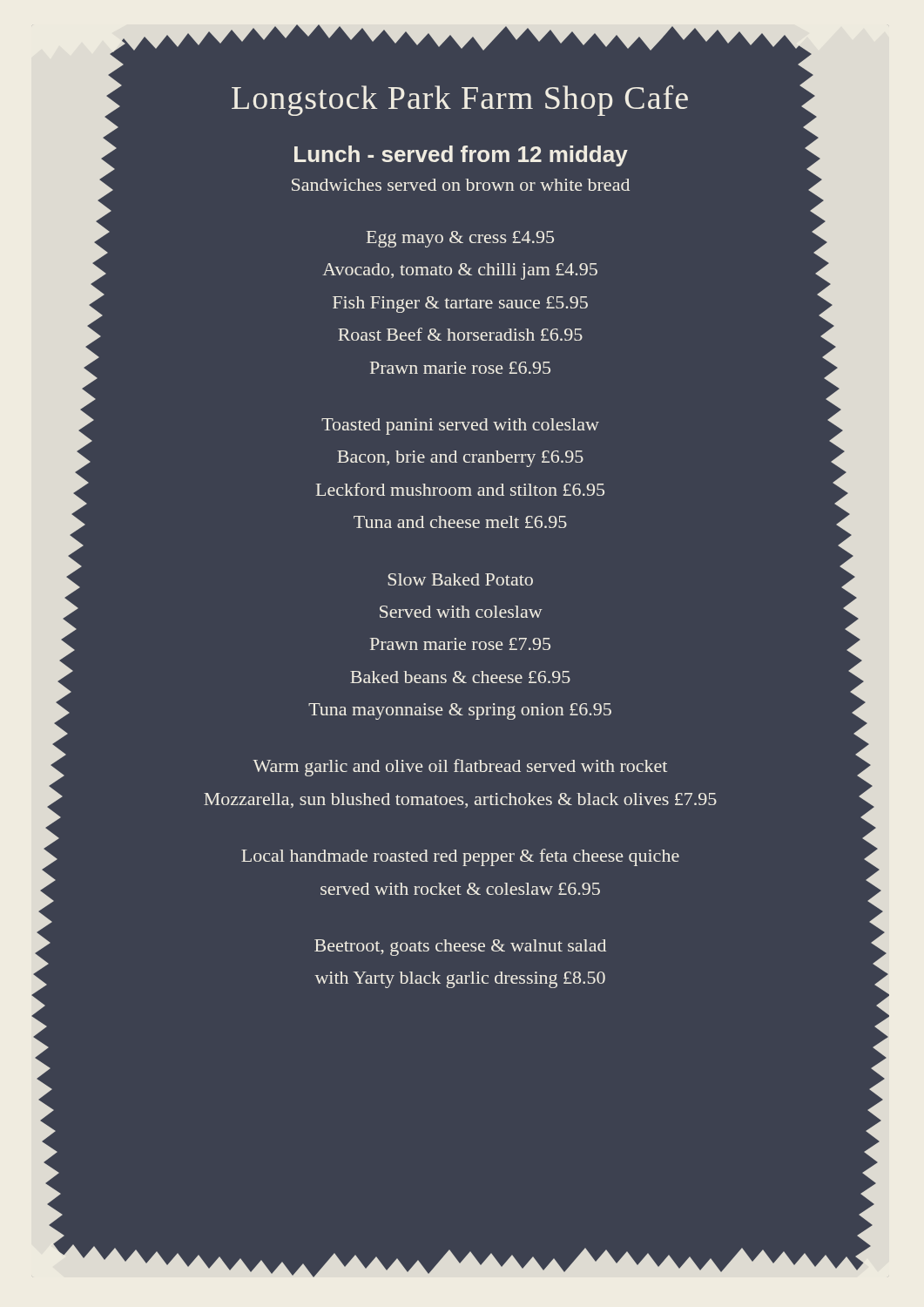The height and width of the screenshot is (1307, 924).
Task: Select the text starting "Egg mayo & cress"
Action: (x=460, y=237)
